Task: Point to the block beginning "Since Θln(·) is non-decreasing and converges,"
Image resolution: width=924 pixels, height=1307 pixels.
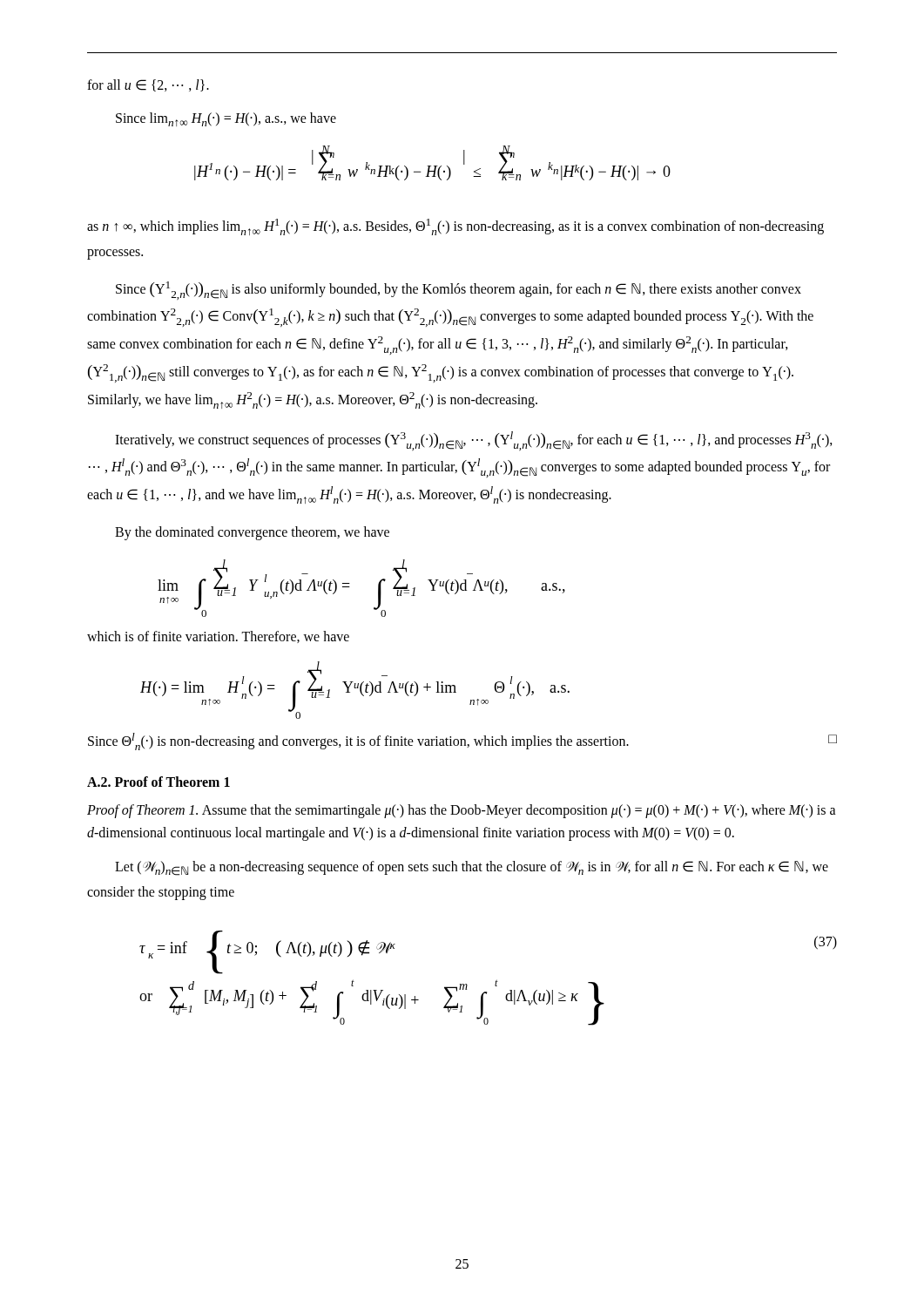Action: pyautogui.click(x=462, y=740)
